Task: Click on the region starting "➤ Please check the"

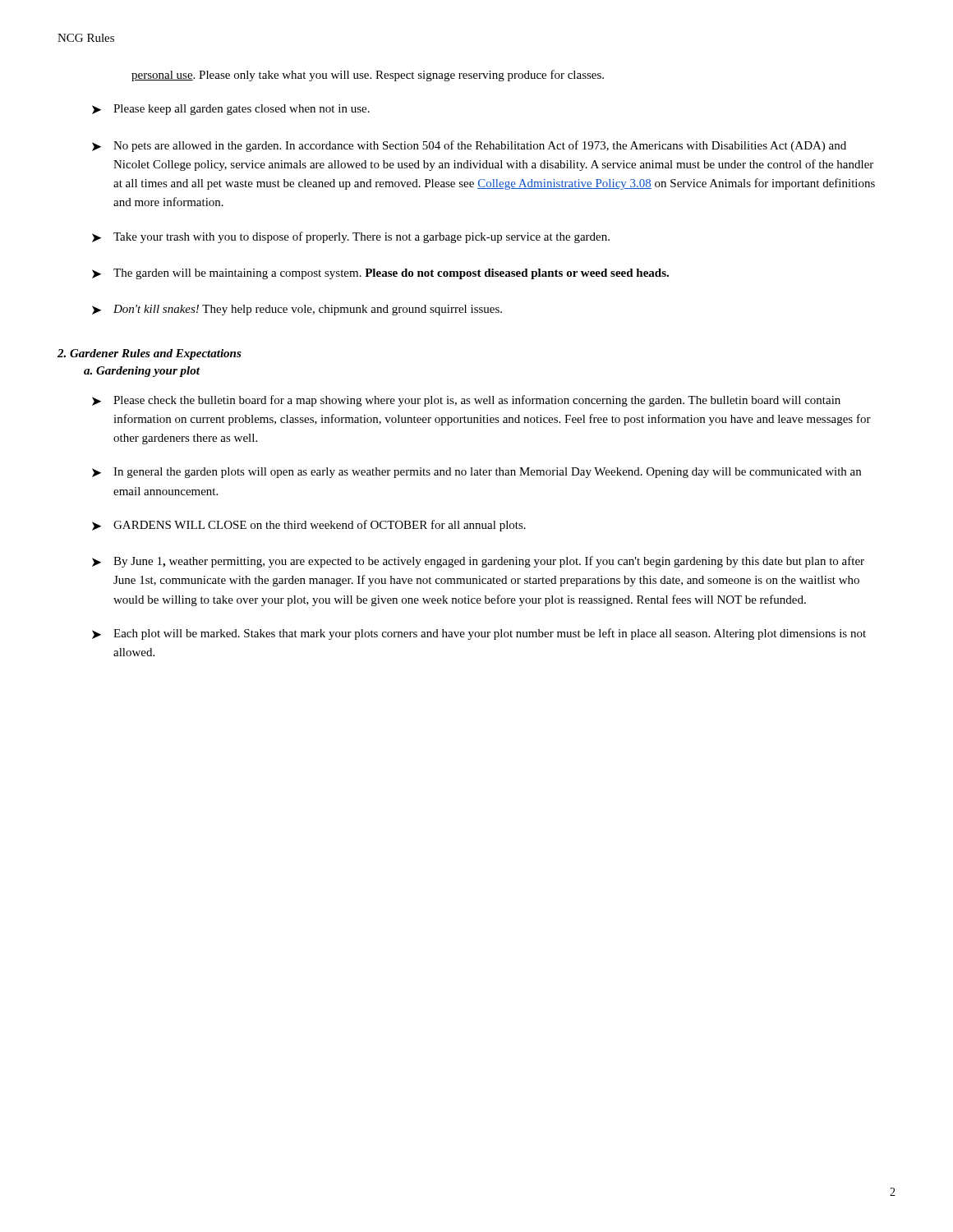Action: coord(493,419)
